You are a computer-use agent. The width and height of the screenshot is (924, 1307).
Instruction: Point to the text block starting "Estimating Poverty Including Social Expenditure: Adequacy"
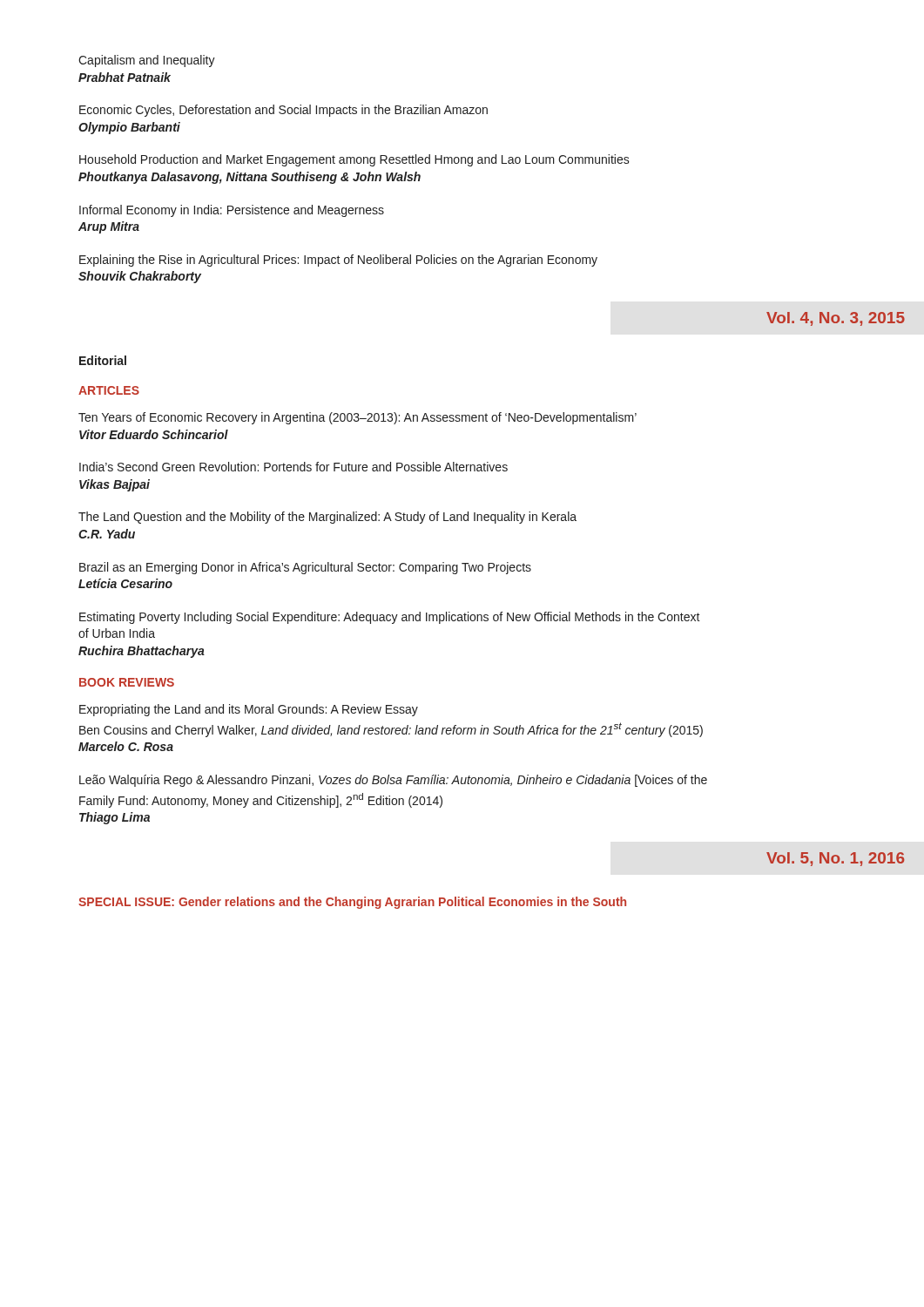coord(390,618)
